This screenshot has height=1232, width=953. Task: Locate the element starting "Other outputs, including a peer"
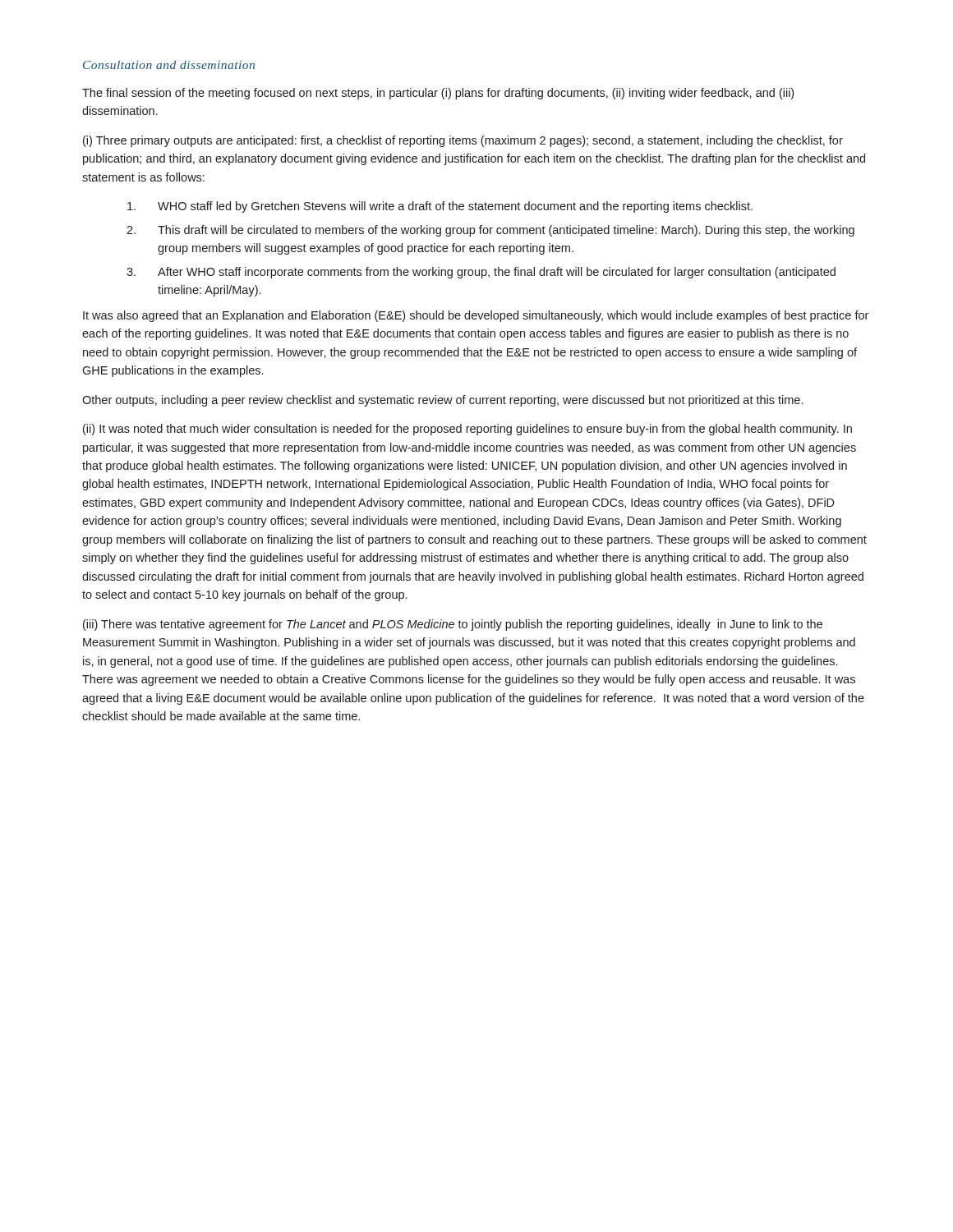443,400
